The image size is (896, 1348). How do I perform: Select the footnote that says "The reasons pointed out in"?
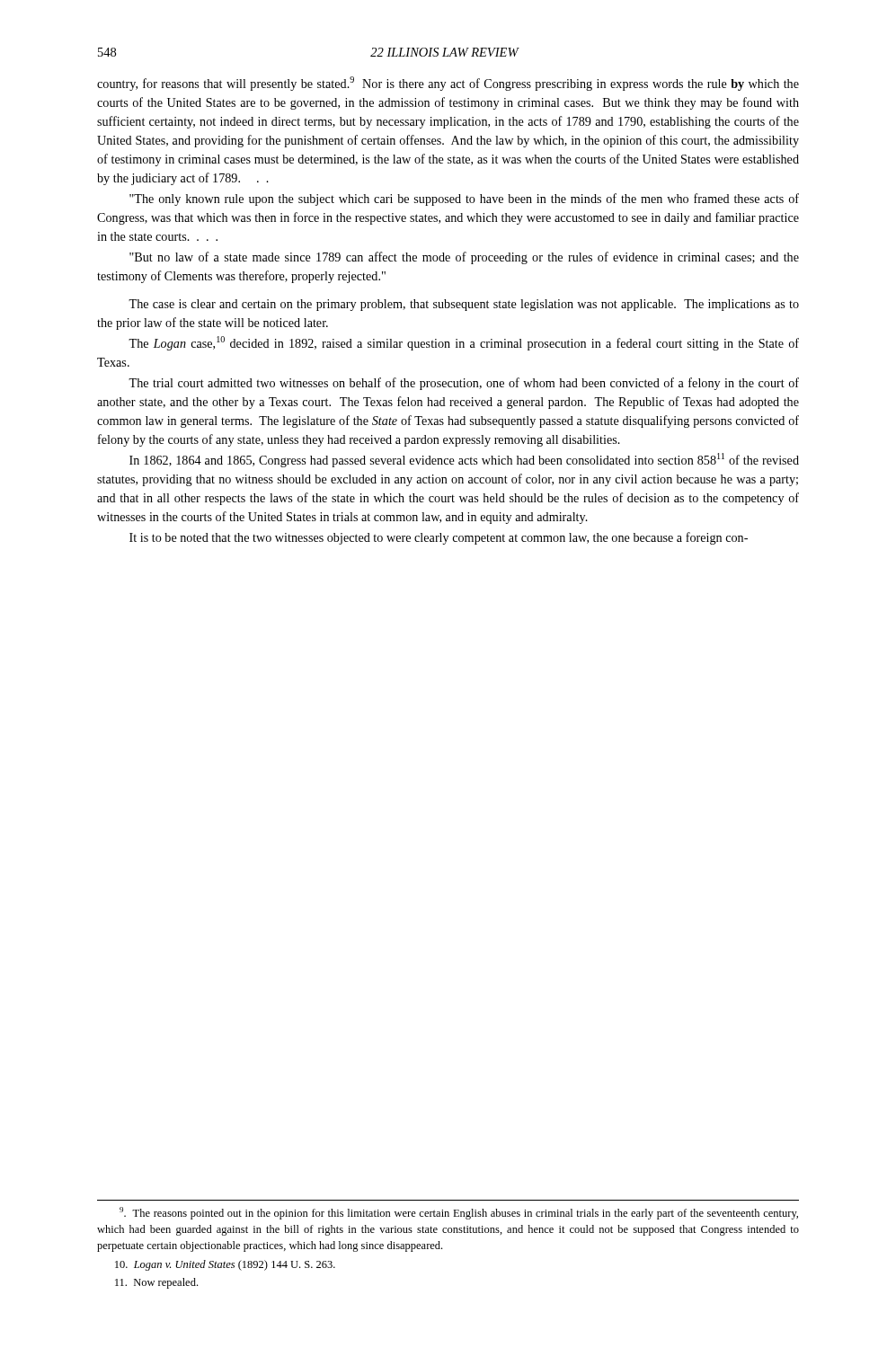coord(448,1230)
